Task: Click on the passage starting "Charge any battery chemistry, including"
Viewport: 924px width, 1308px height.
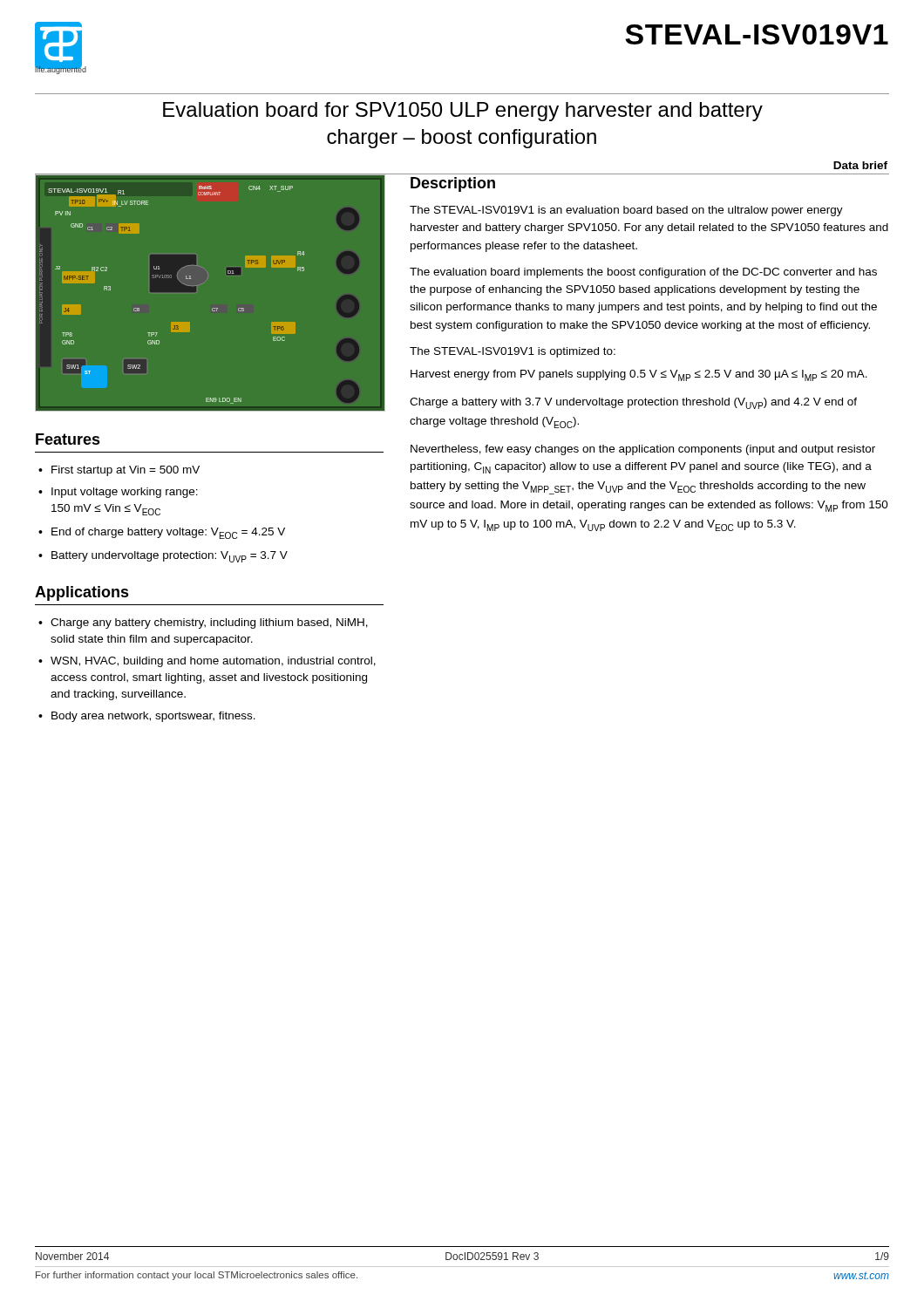Action: coord(209,632)
